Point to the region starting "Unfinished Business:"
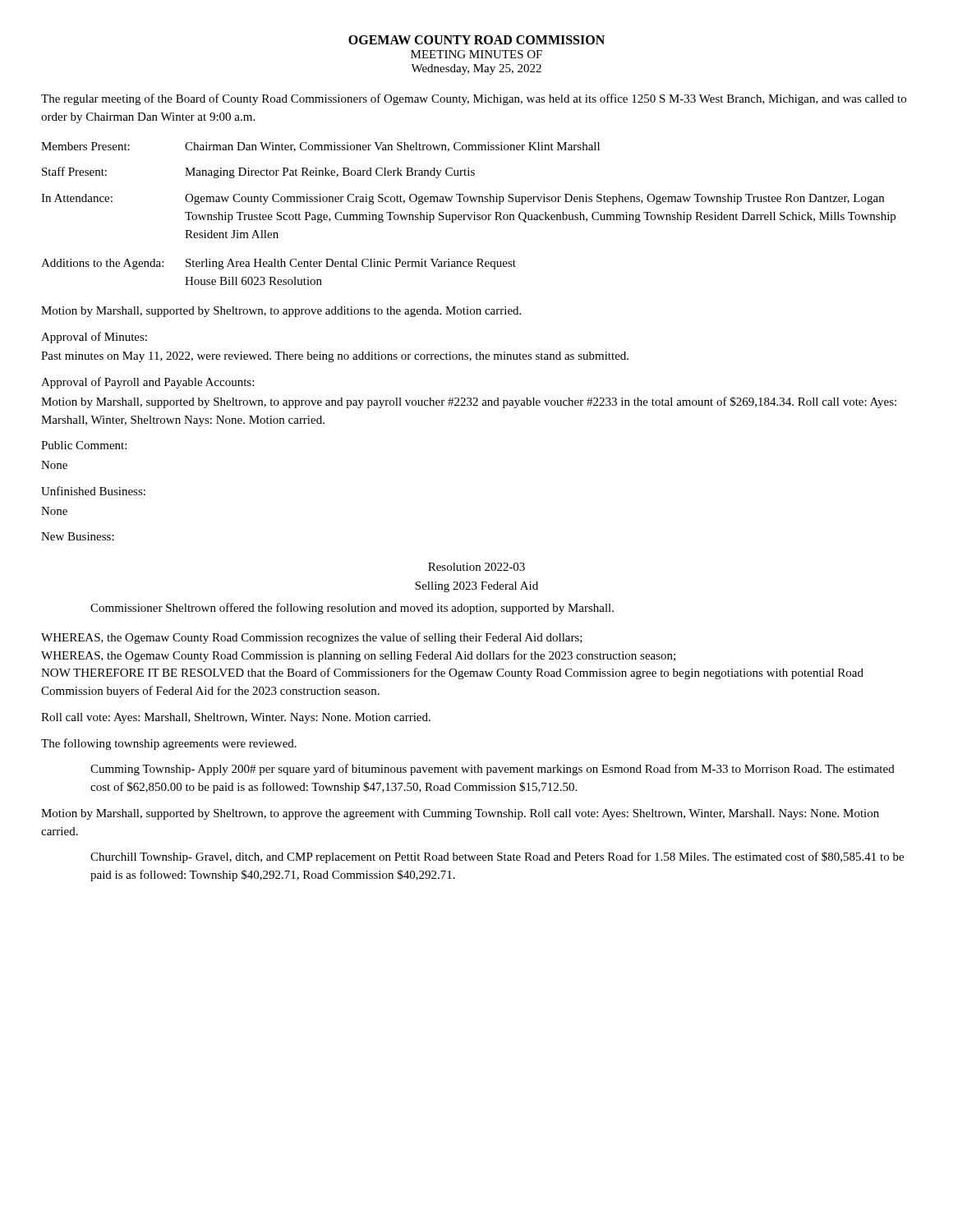Screen dimensions: 1232x953 click(x=94, y=491)
